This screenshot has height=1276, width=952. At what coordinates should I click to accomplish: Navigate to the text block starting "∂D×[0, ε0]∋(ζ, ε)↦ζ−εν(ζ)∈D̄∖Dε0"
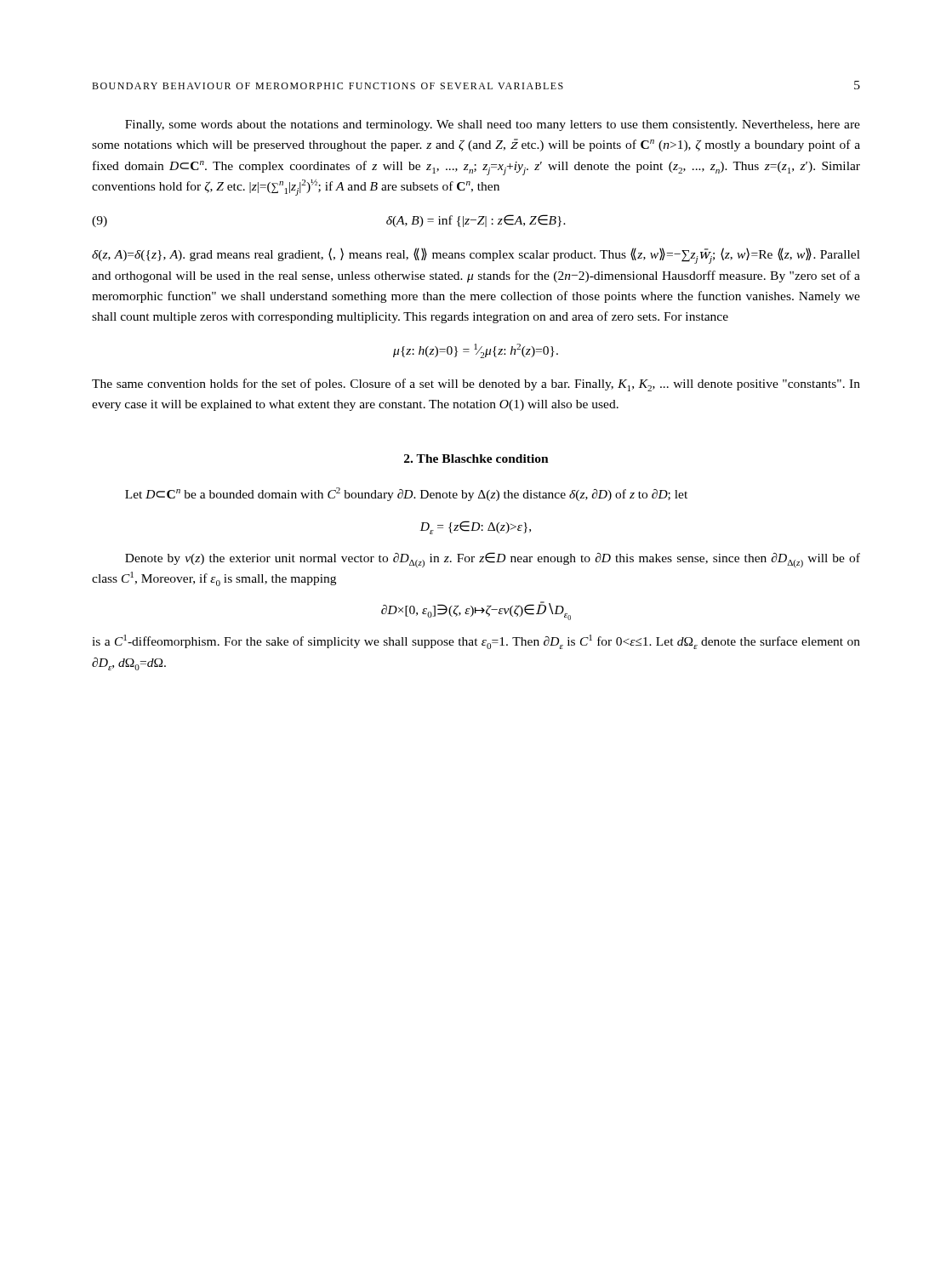[x=476, y=611]
